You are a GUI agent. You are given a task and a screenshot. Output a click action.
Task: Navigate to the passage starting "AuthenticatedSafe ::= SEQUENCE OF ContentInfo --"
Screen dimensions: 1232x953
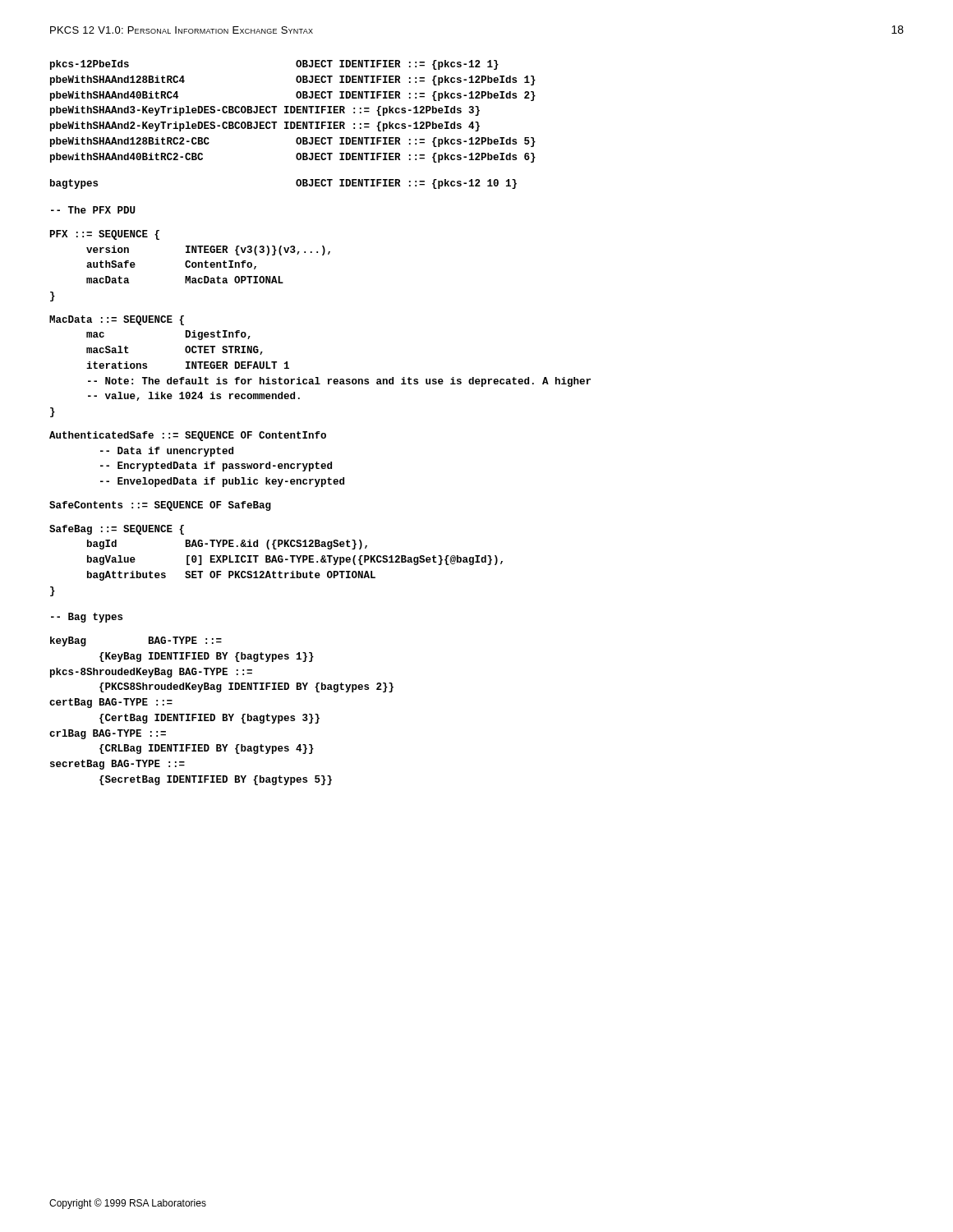tap(188, 436)
